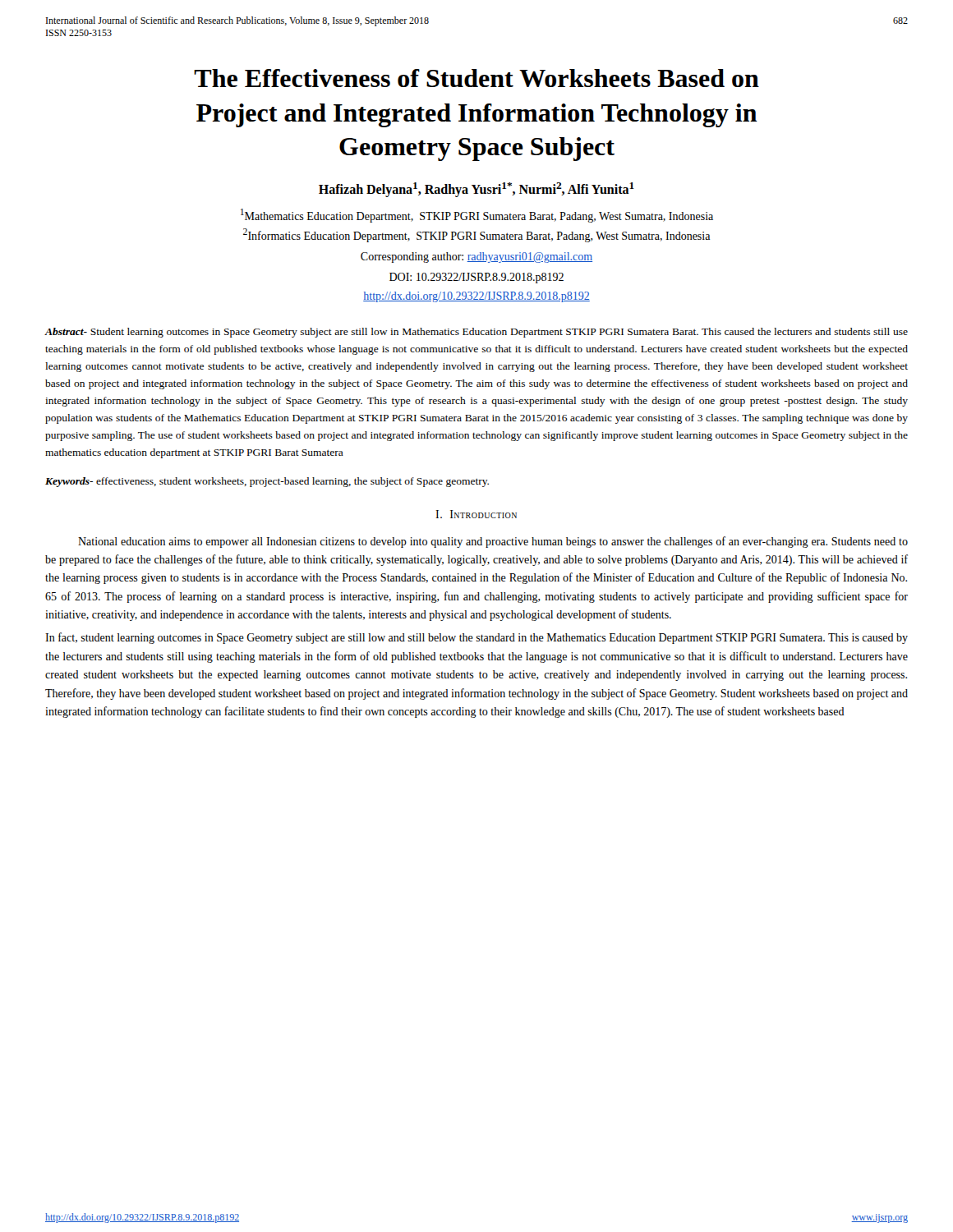Point to the block beginning "Abstract- Student learning outcomes"

(x=476, y=393)
